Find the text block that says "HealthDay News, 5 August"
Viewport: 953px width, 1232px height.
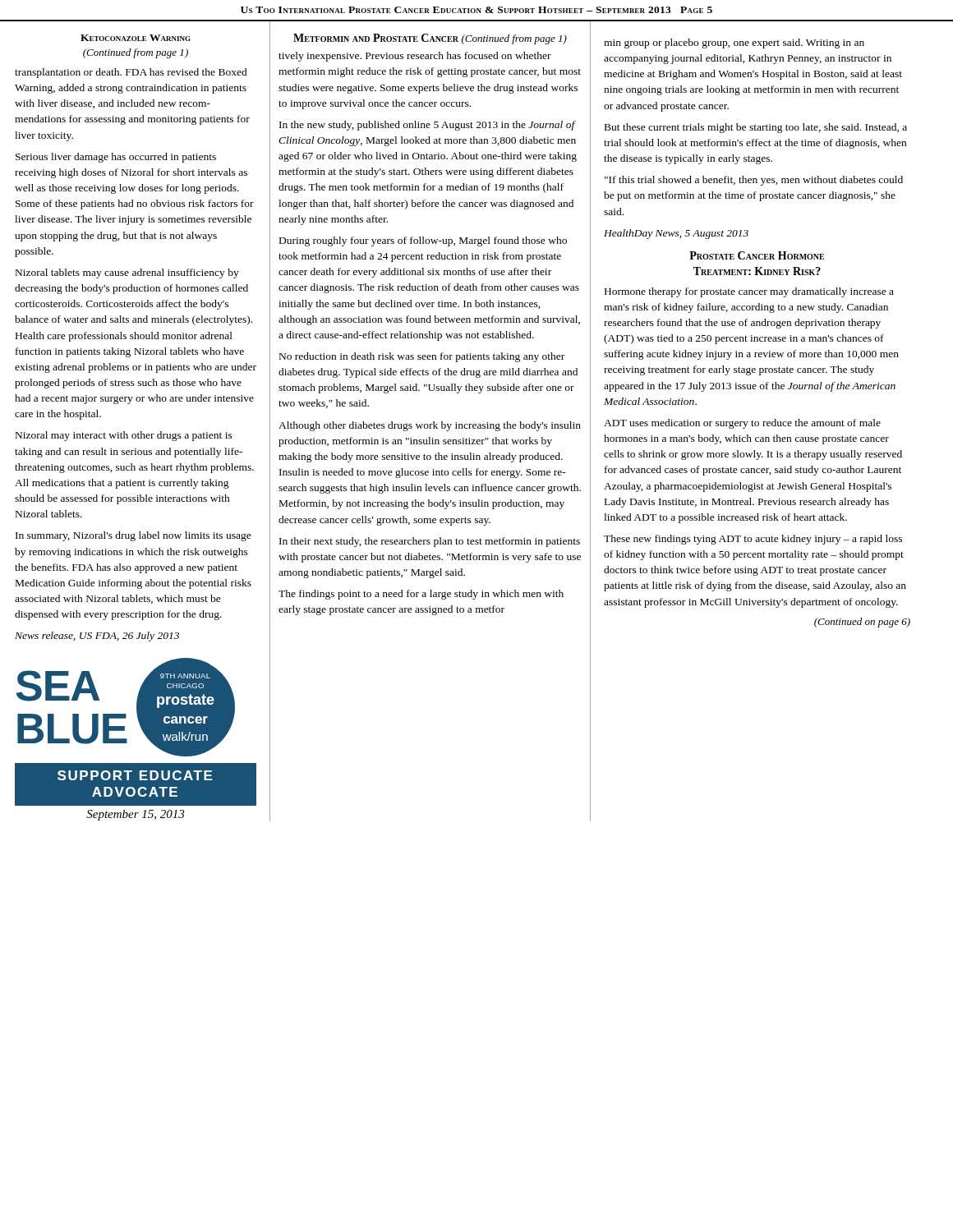(757, 233)
